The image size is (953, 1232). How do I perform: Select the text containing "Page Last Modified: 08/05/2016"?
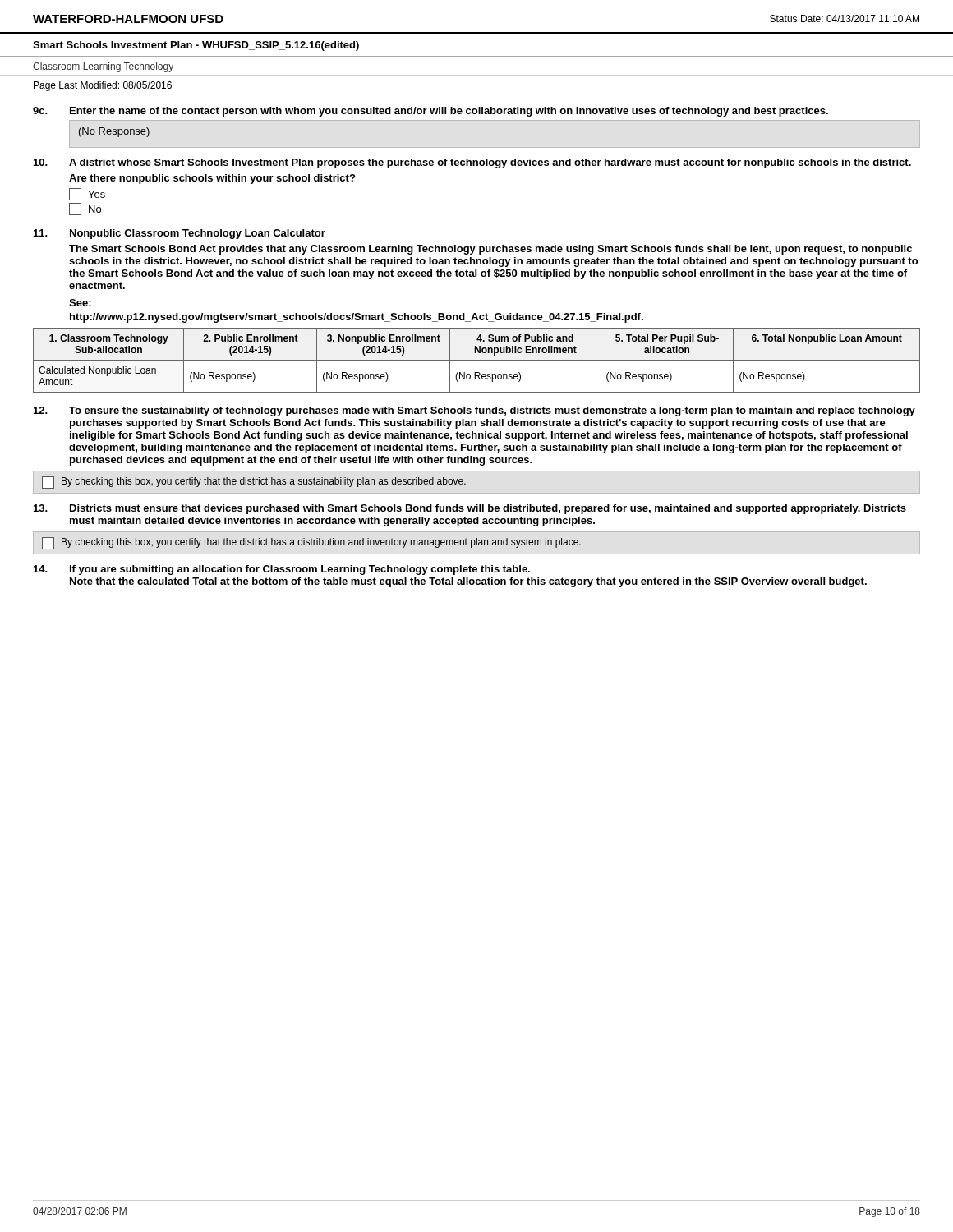tap(102, 86)
